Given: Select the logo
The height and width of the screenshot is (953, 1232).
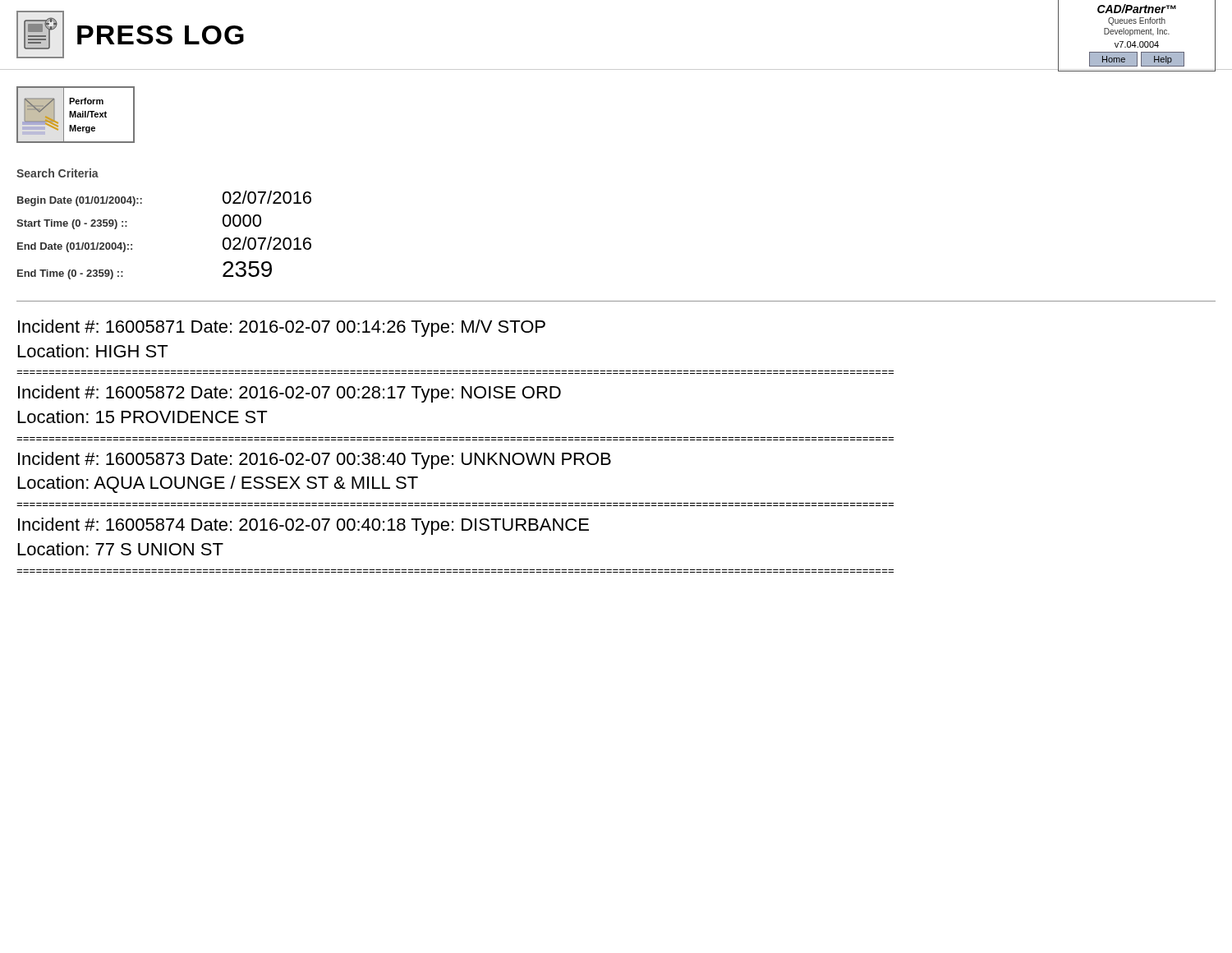Looking at the screenshot, I should [616, 111].
